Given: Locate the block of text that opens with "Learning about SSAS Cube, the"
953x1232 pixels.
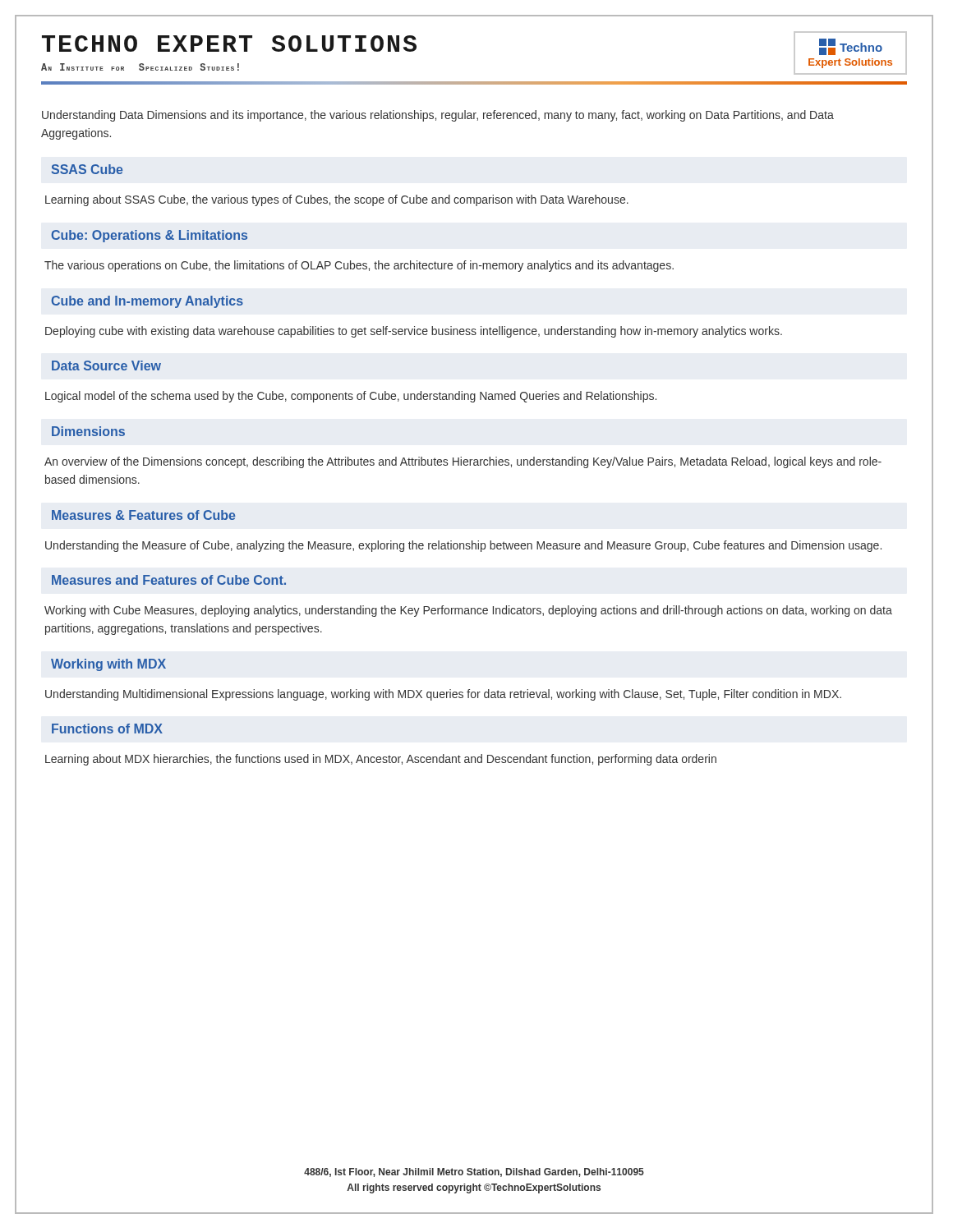Looking at the screenshot, I should pos(337,200).
